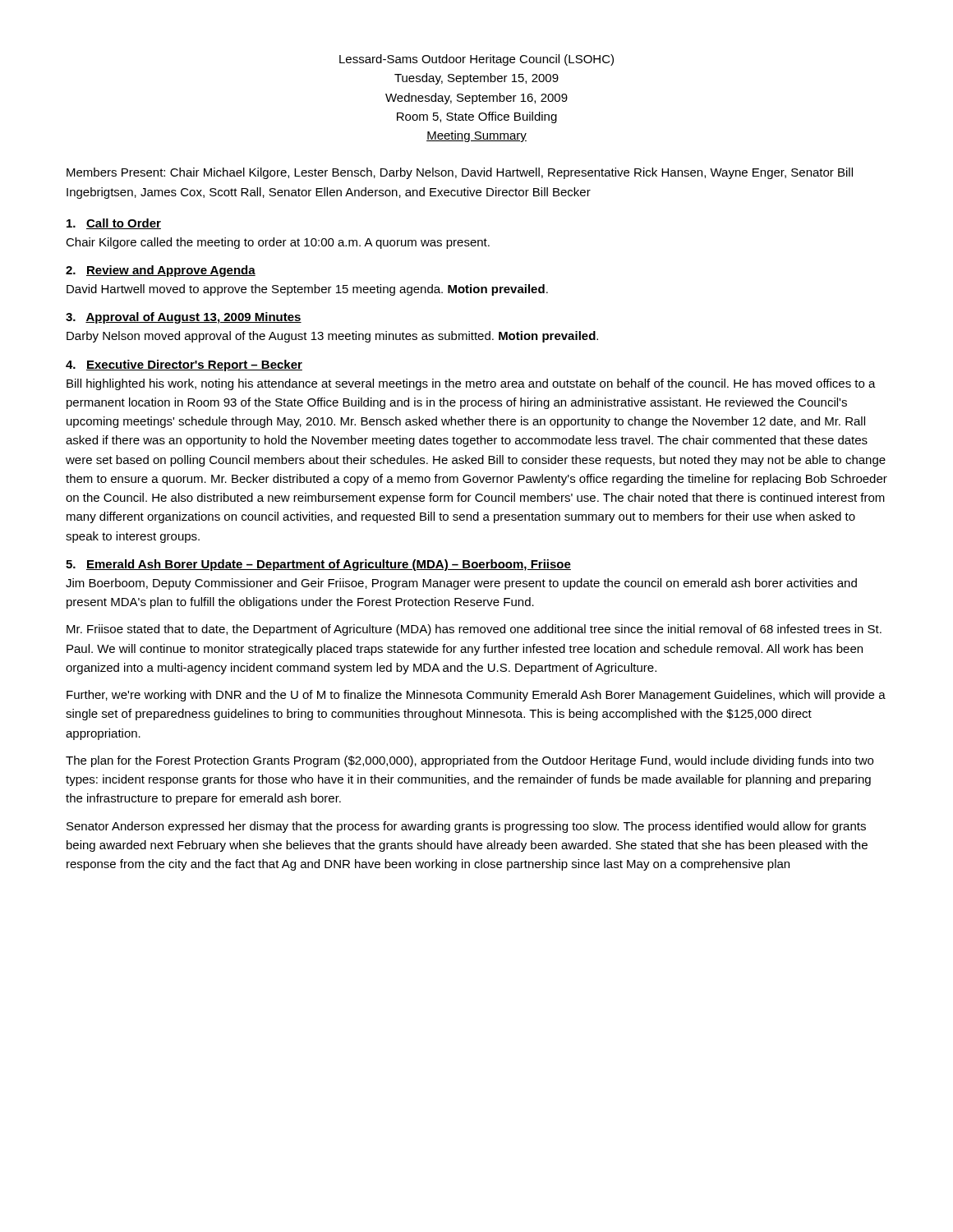This screenshot has height=1232, width=953.
Task: Select the text block containing "Bill highlighted his work,"
Action: point(476,459)
